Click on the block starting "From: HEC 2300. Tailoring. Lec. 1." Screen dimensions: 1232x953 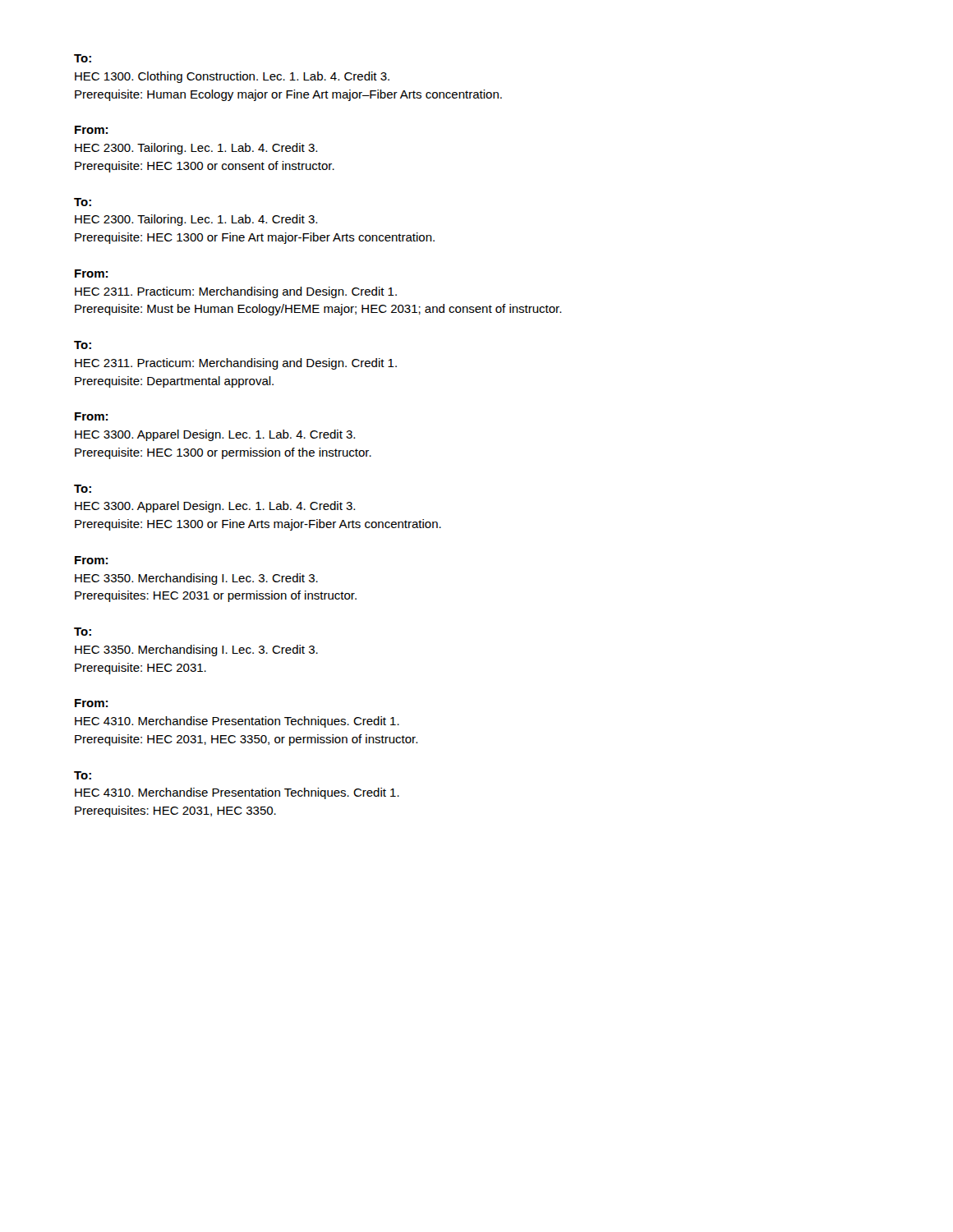(91, 130)
